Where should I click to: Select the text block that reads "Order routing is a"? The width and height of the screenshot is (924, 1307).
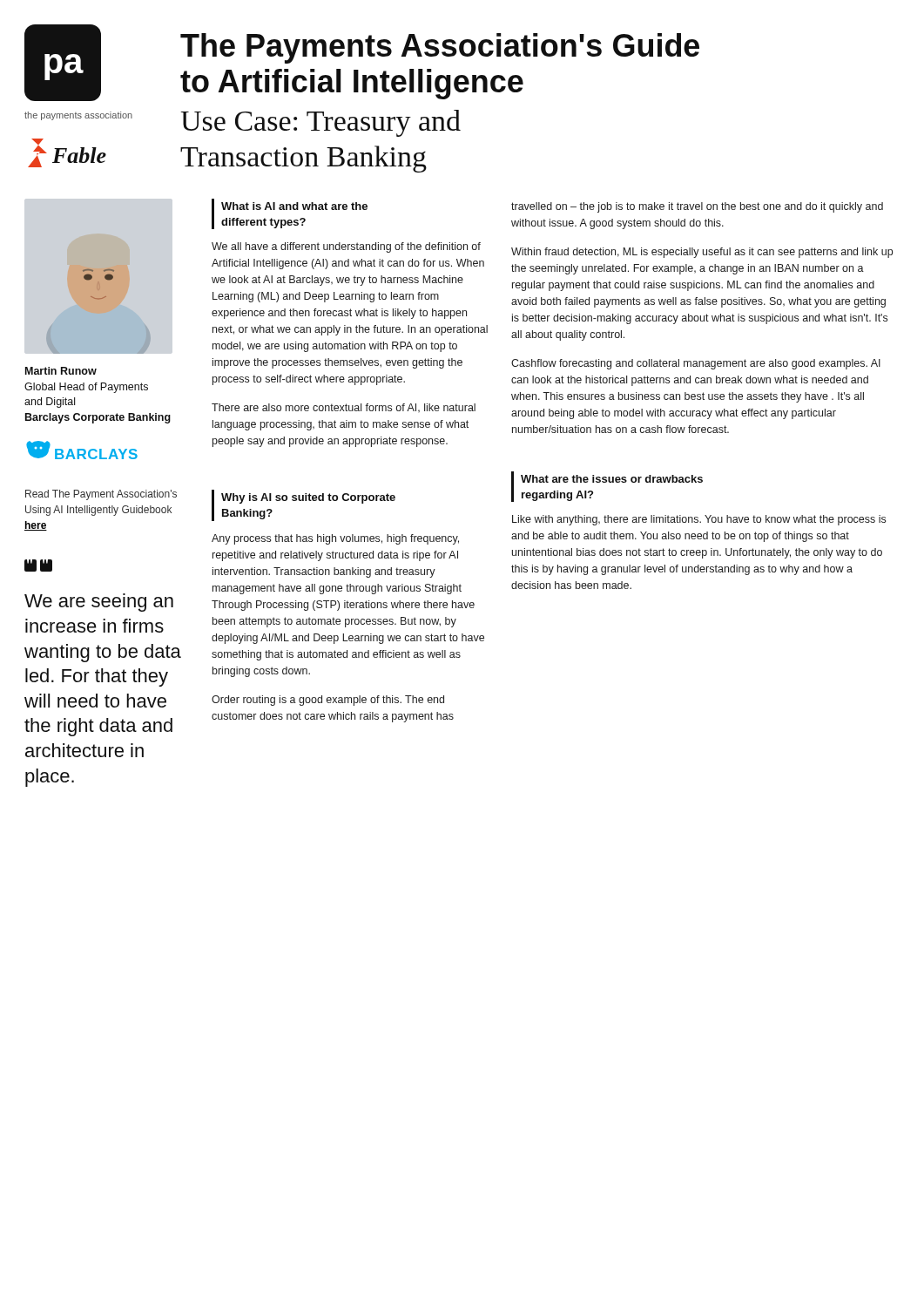point(333,708)
